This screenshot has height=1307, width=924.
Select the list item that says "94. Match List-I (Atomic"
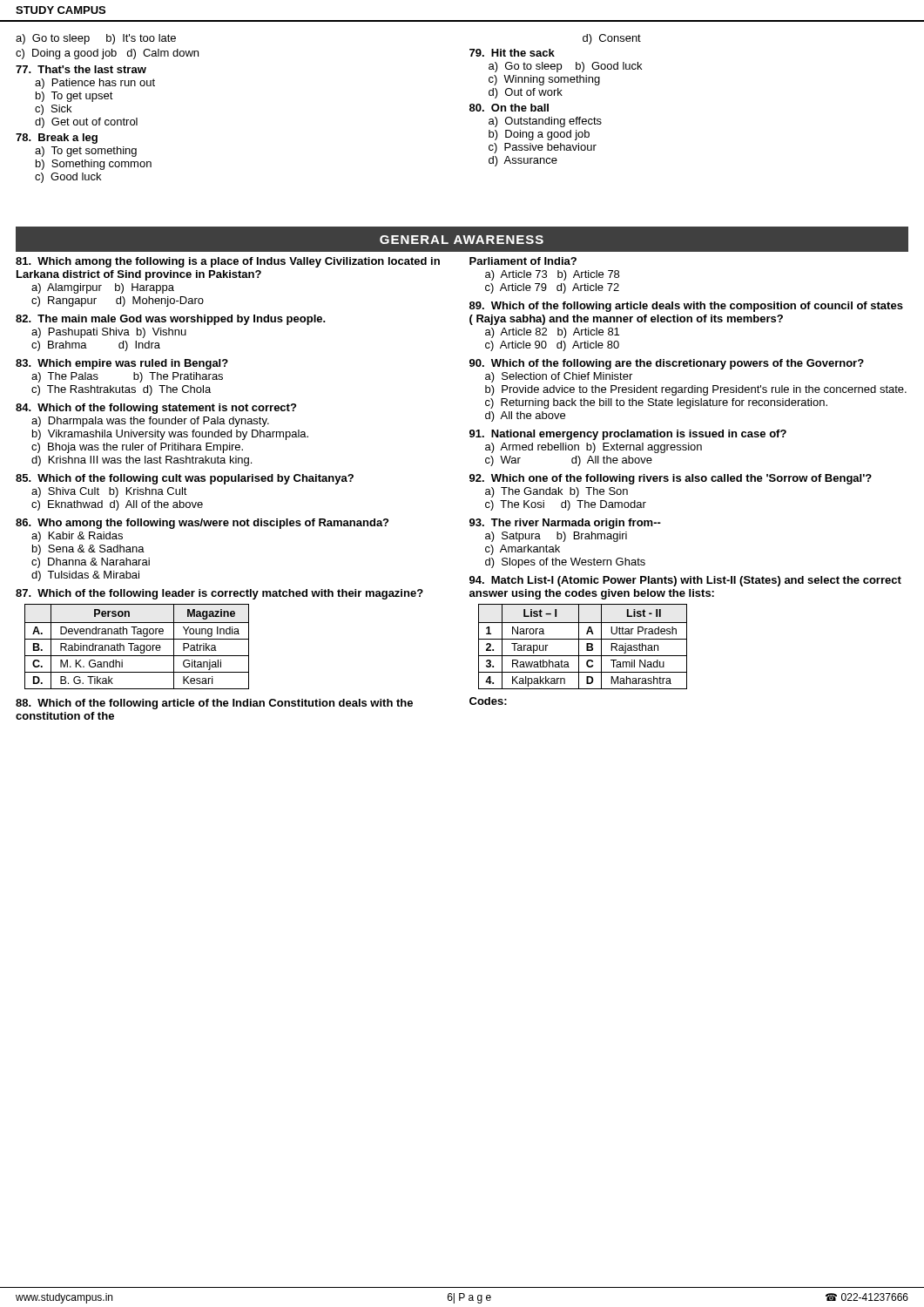tap(689, 586)
